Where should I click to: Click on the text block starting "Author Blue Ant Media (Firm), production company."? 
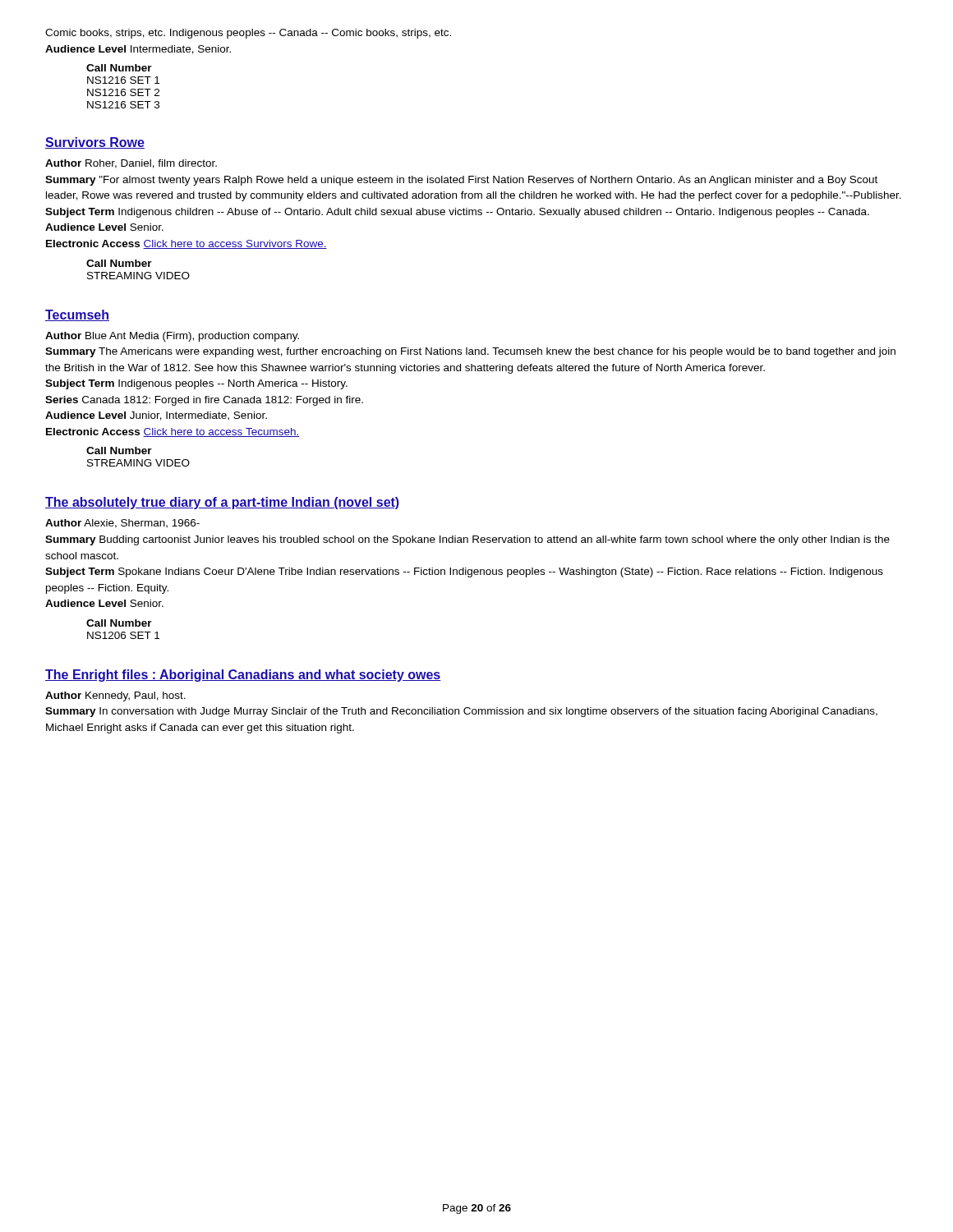(172, 337)
